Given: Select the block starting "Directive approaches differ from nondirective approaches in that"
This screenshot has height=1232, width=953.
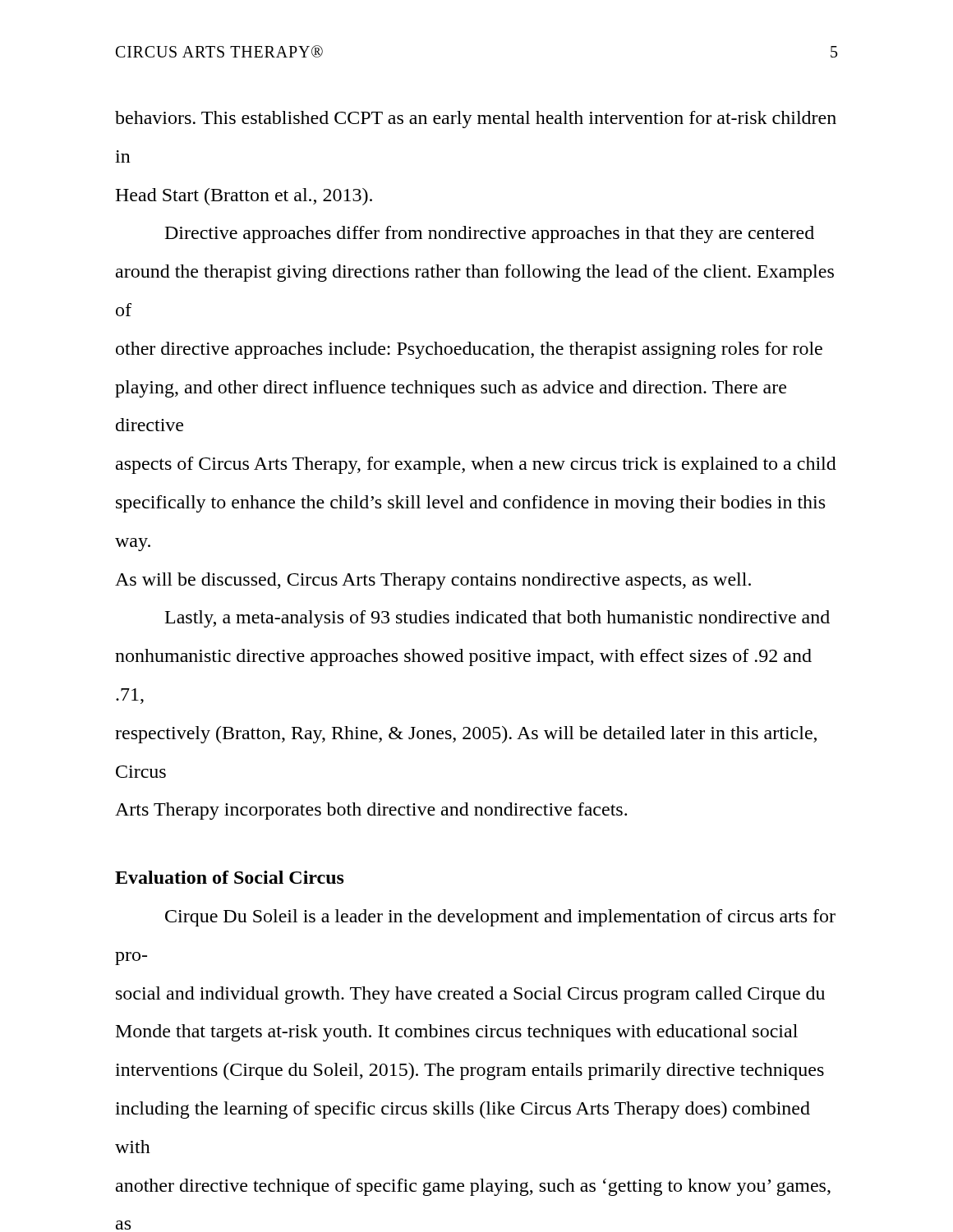Looking at the screenshot, I should (490, 234).
